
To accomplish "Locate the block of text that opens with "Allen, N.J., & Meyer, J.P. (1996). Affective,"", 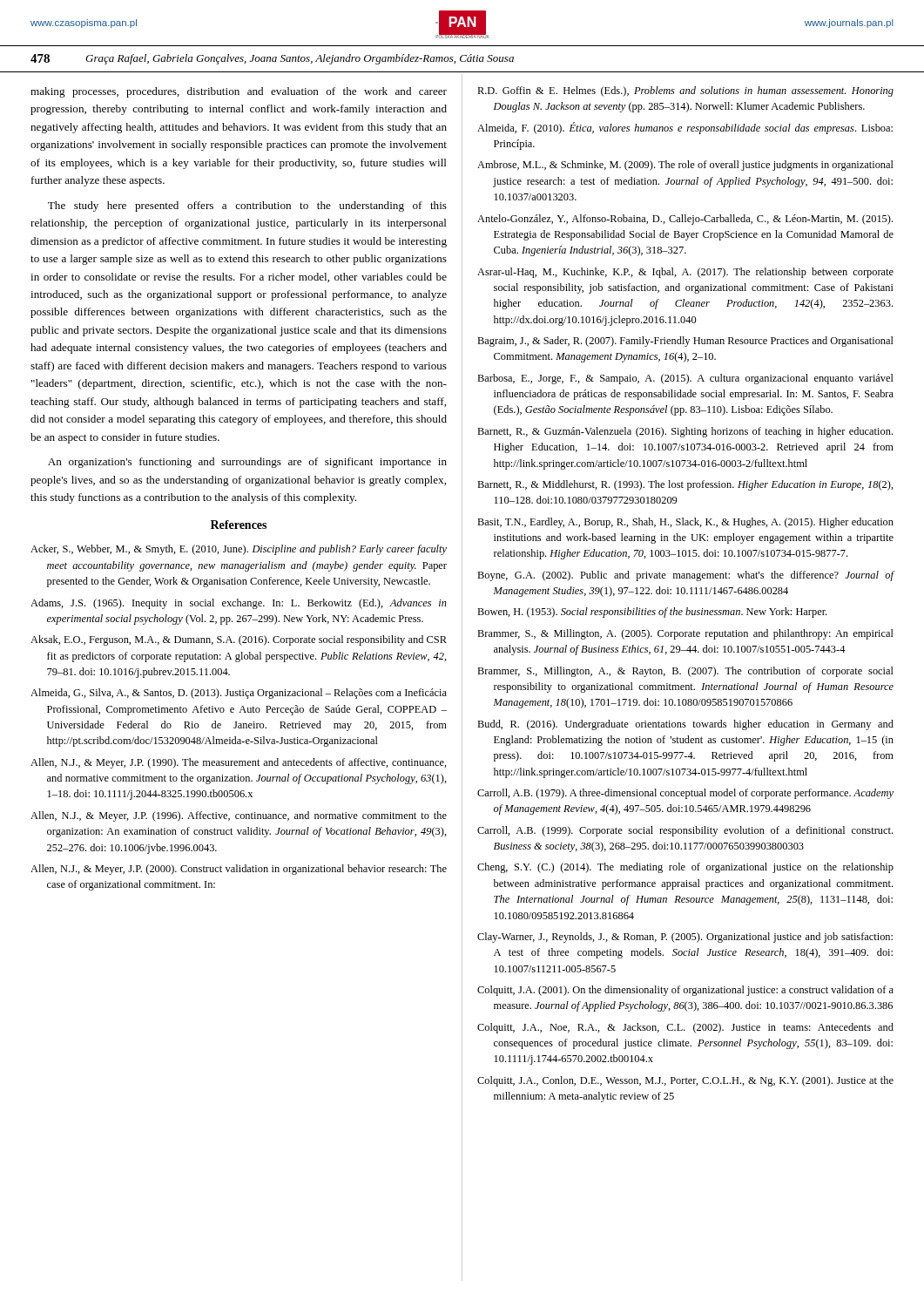I will pyautogui.click(x=239, y=831).
